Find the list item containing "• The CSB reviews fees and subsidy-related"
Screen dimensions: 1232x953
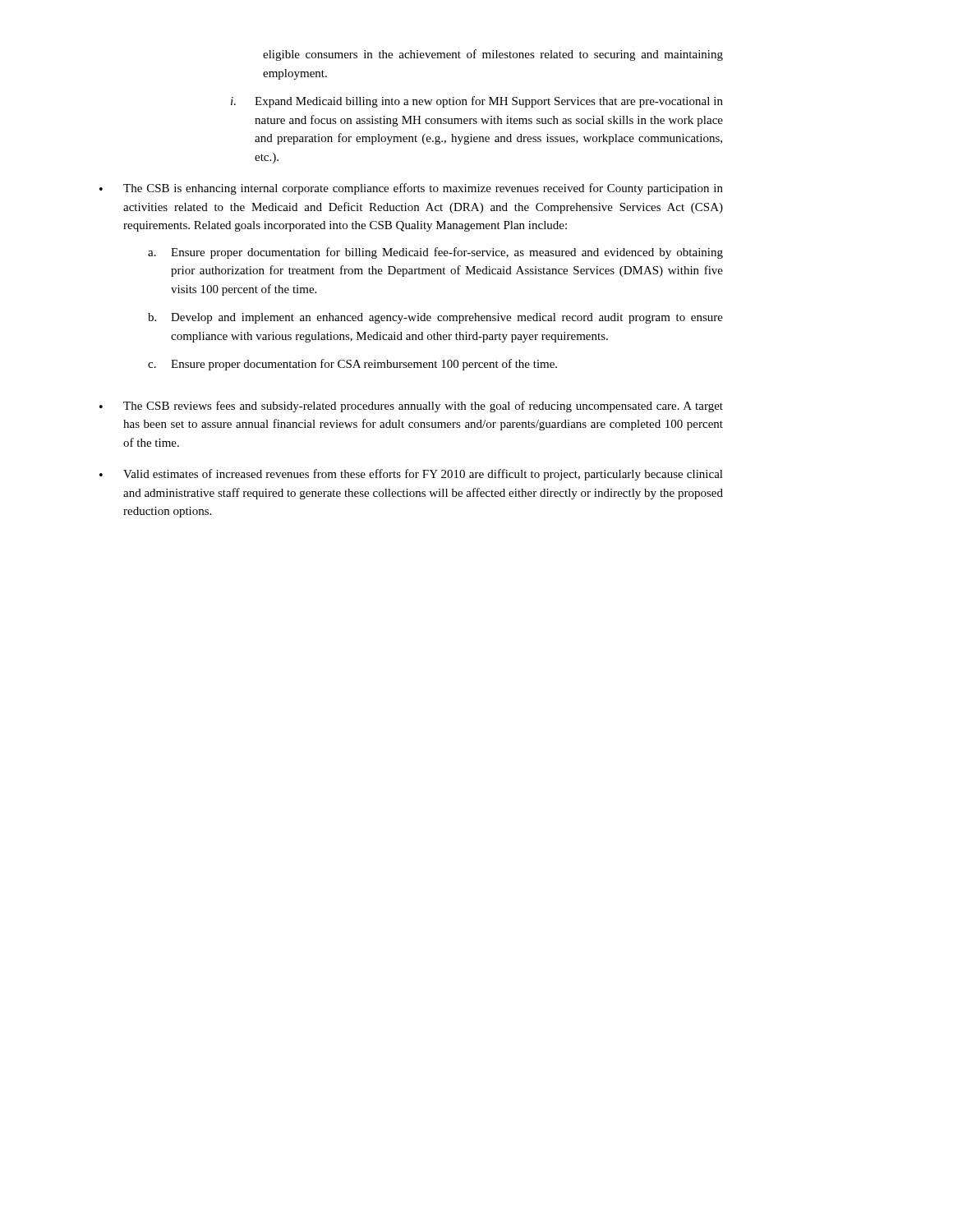[x=411, y=424]
